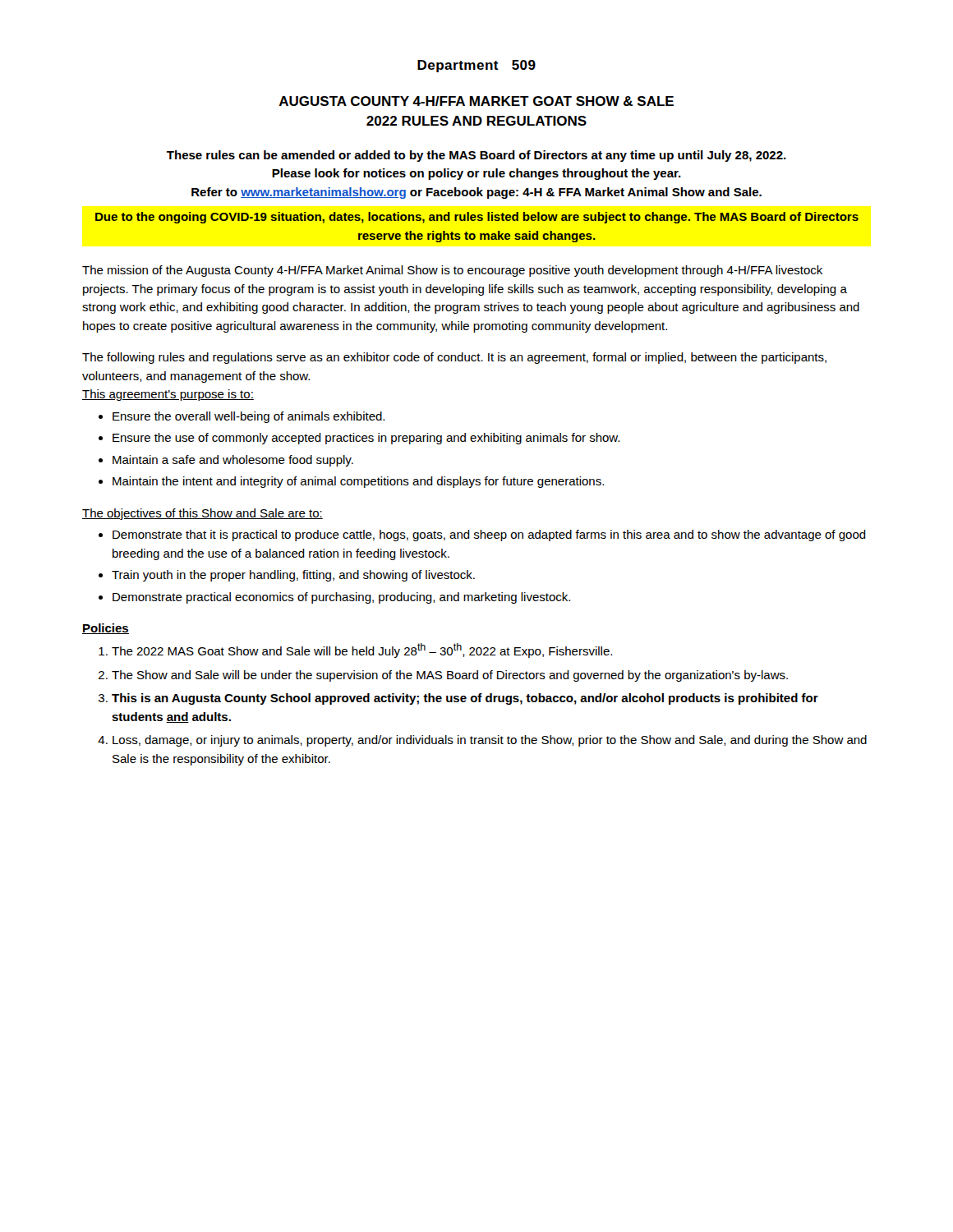Click on the list item that says "Train youth in the proper handling, fitting,"
The image size is (953, 1232).
pos(294,575)
